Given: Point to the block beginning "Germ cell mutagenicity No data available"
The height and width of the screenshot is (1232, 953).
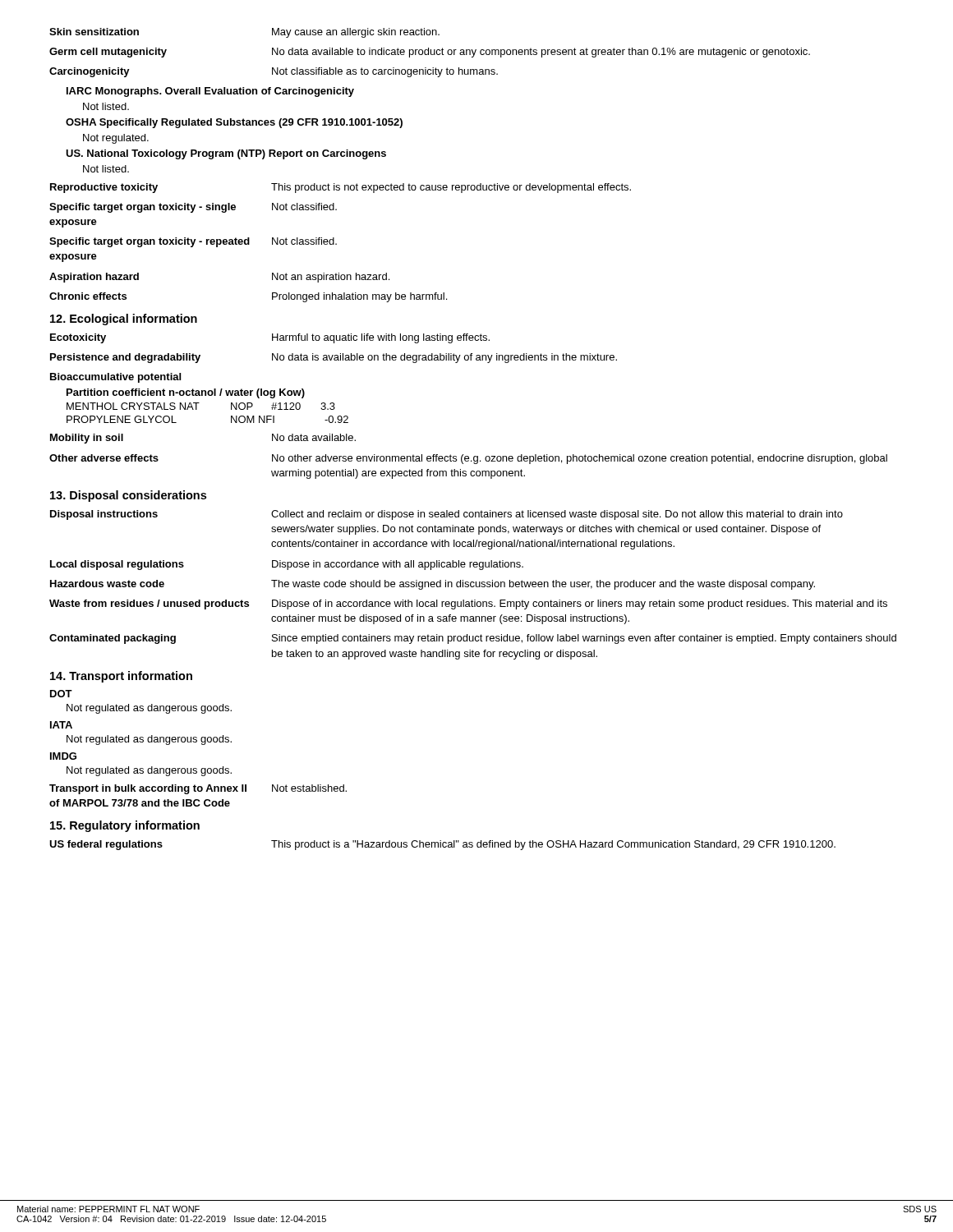Looking at the screenshot, I should 476,52.
